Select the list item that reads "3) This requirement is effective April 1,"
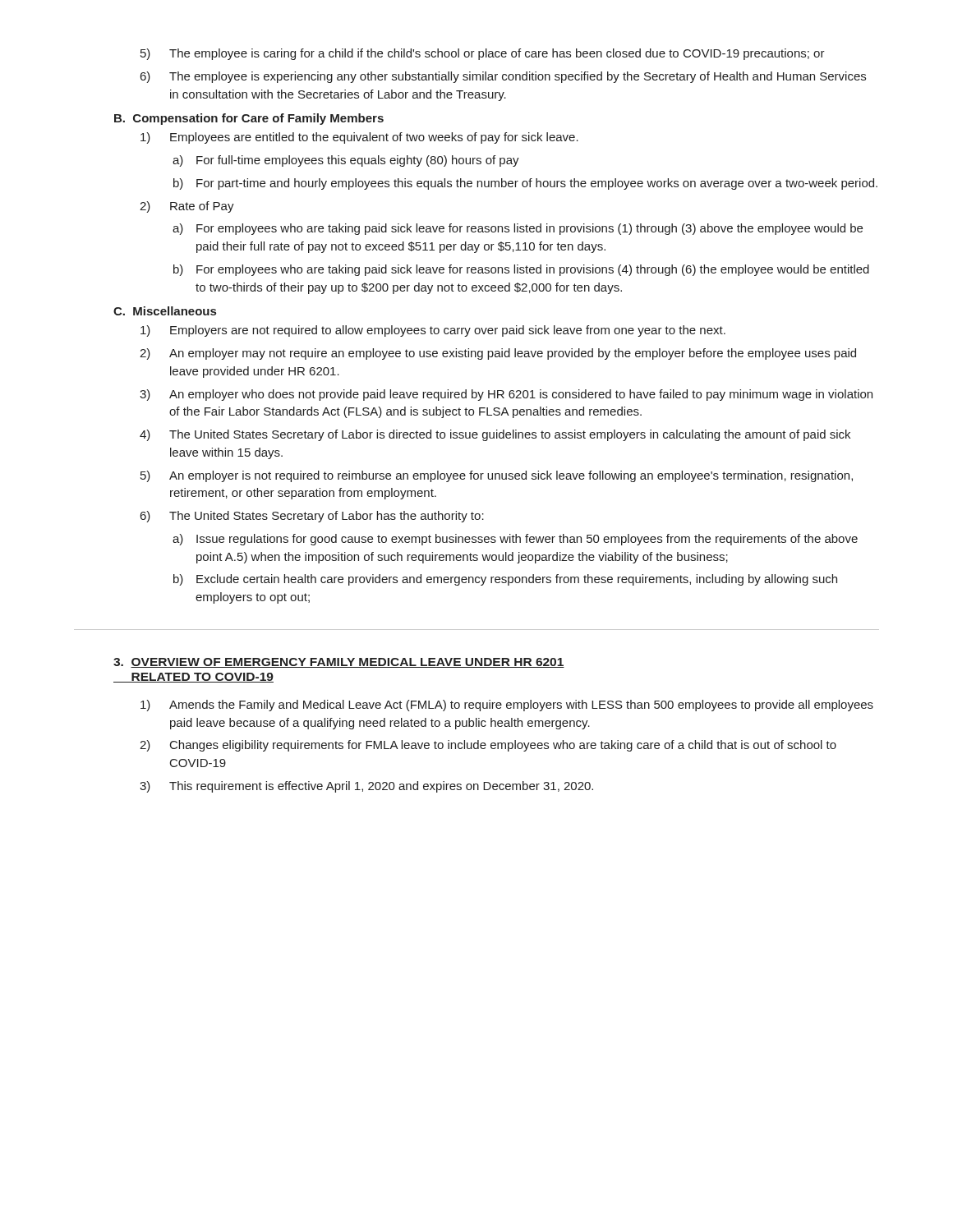 click(x=509, y=786)
